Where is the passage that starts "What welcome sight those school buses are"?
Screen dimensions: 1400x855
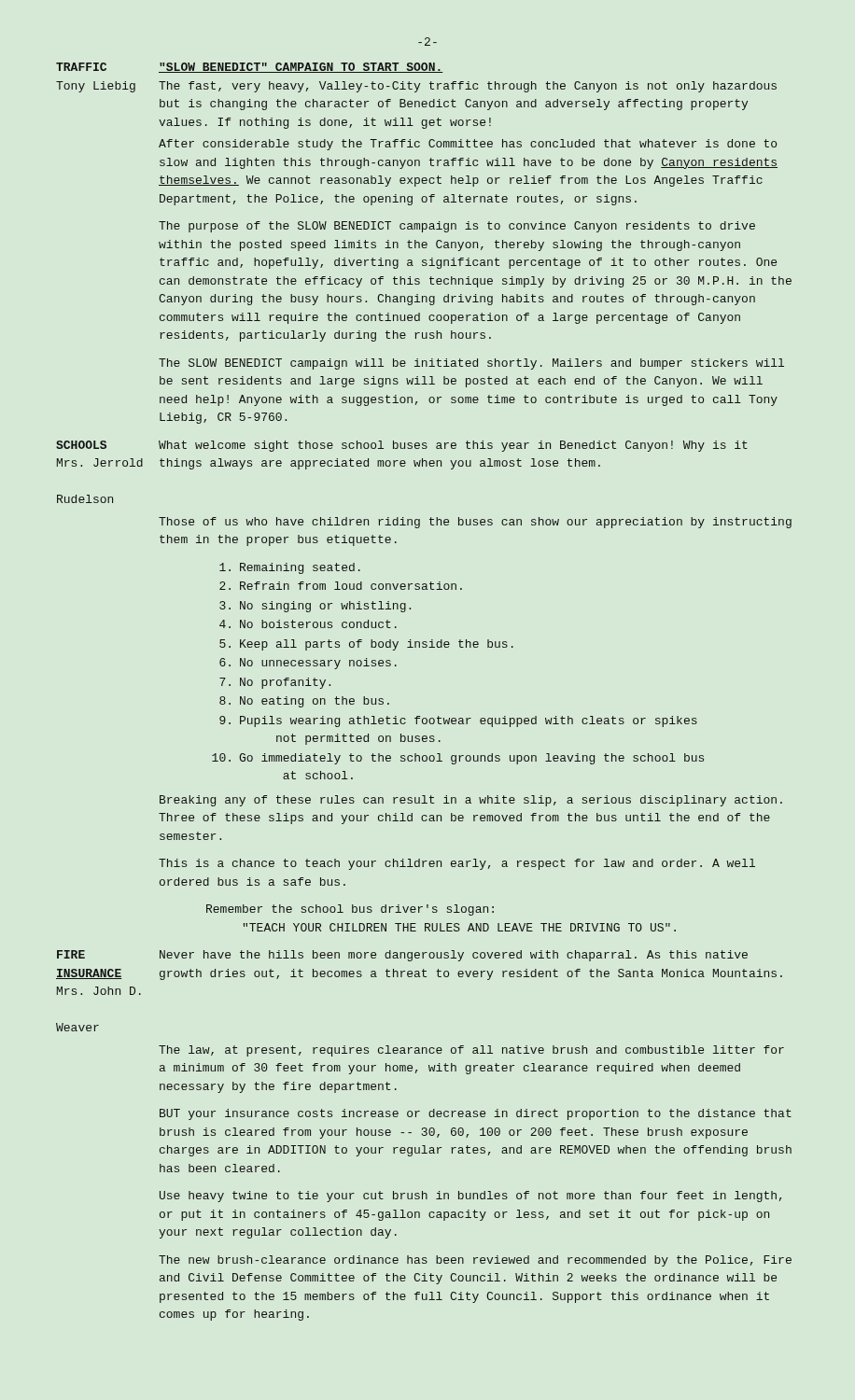(x=454, y=454)
